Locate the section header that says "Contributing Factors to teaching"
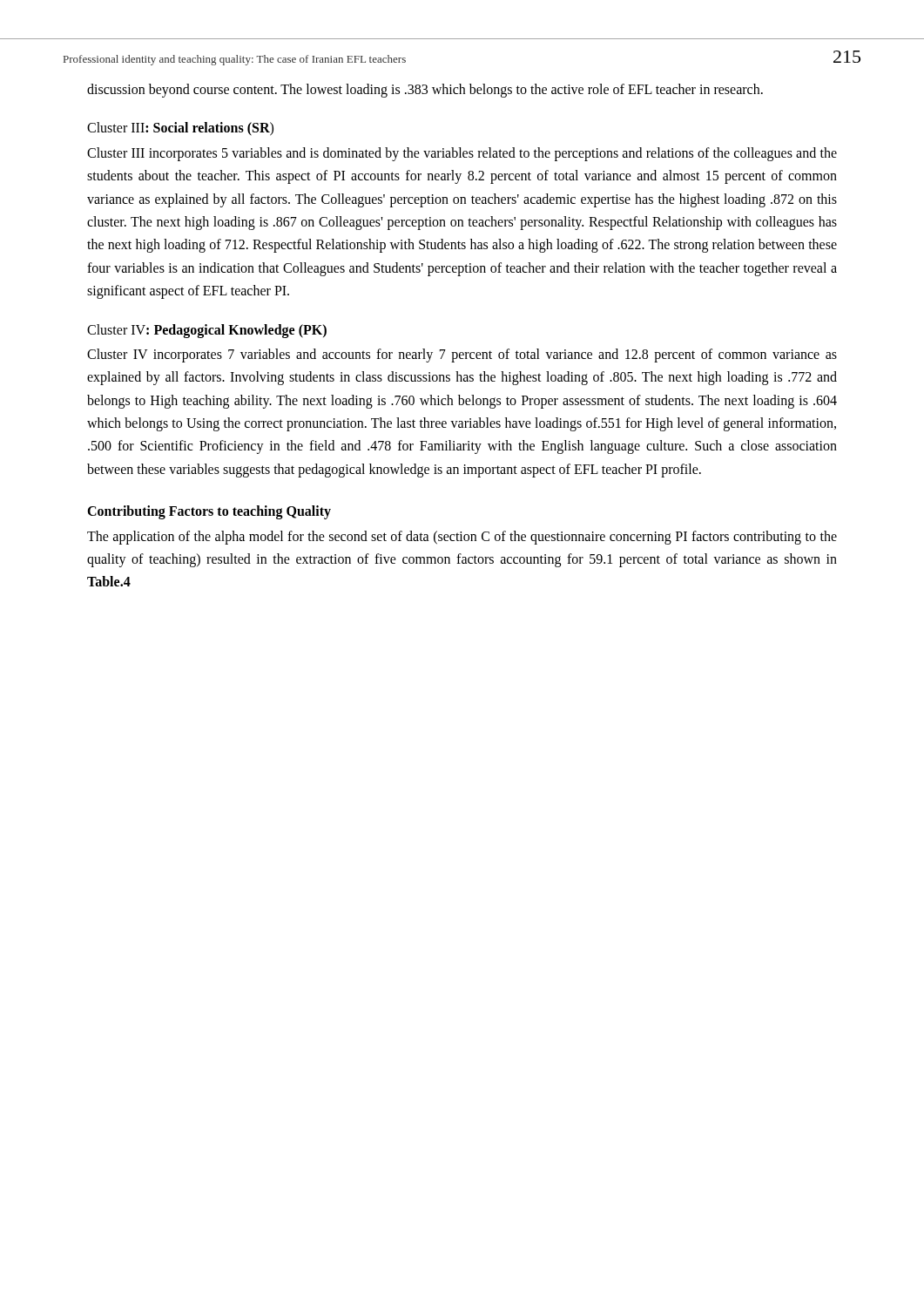Viewport: 924px width, 1307px height. point(209,511)
